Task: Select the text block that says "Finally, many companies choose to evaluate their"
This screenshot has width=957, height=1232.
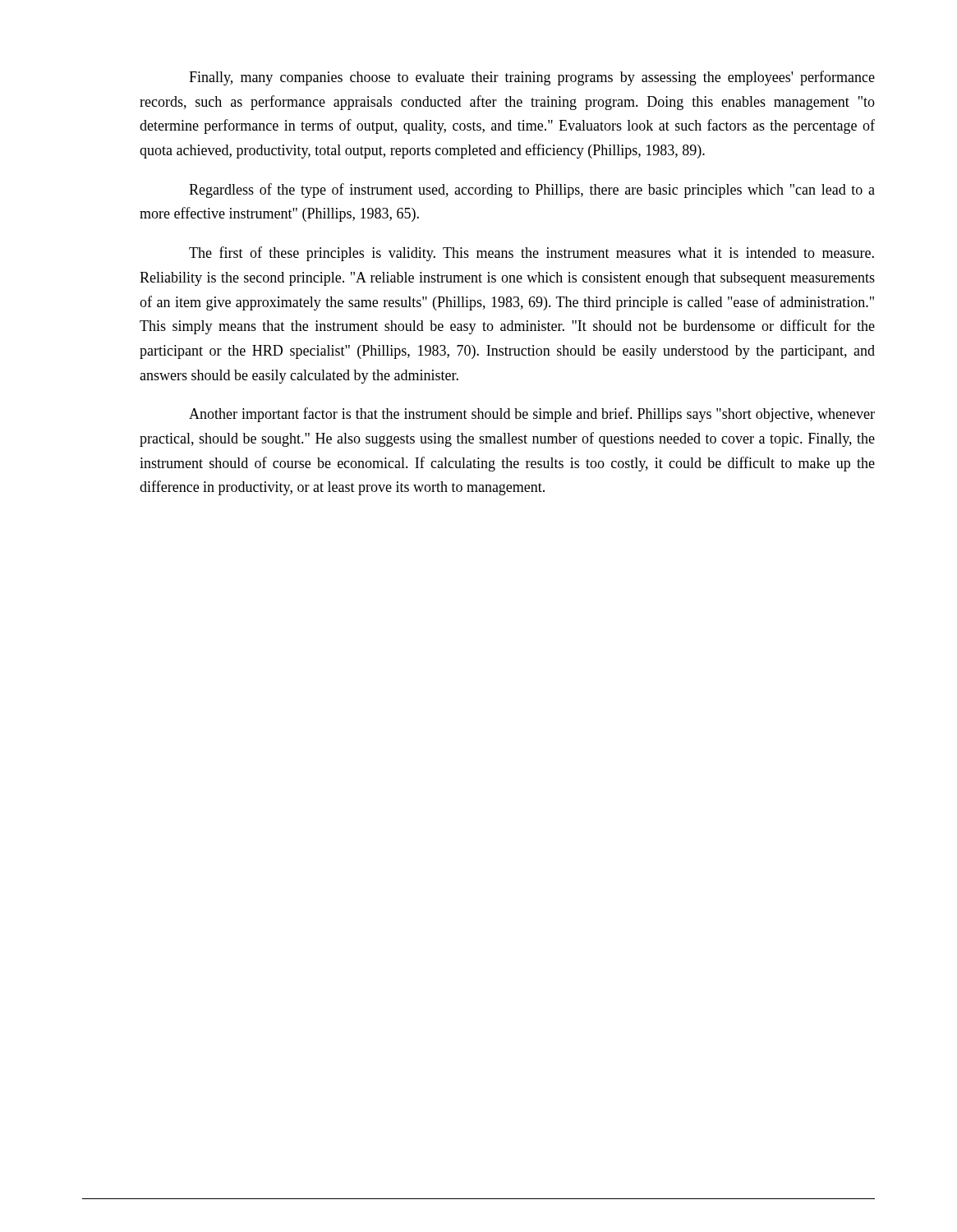Action: point(507,114)
